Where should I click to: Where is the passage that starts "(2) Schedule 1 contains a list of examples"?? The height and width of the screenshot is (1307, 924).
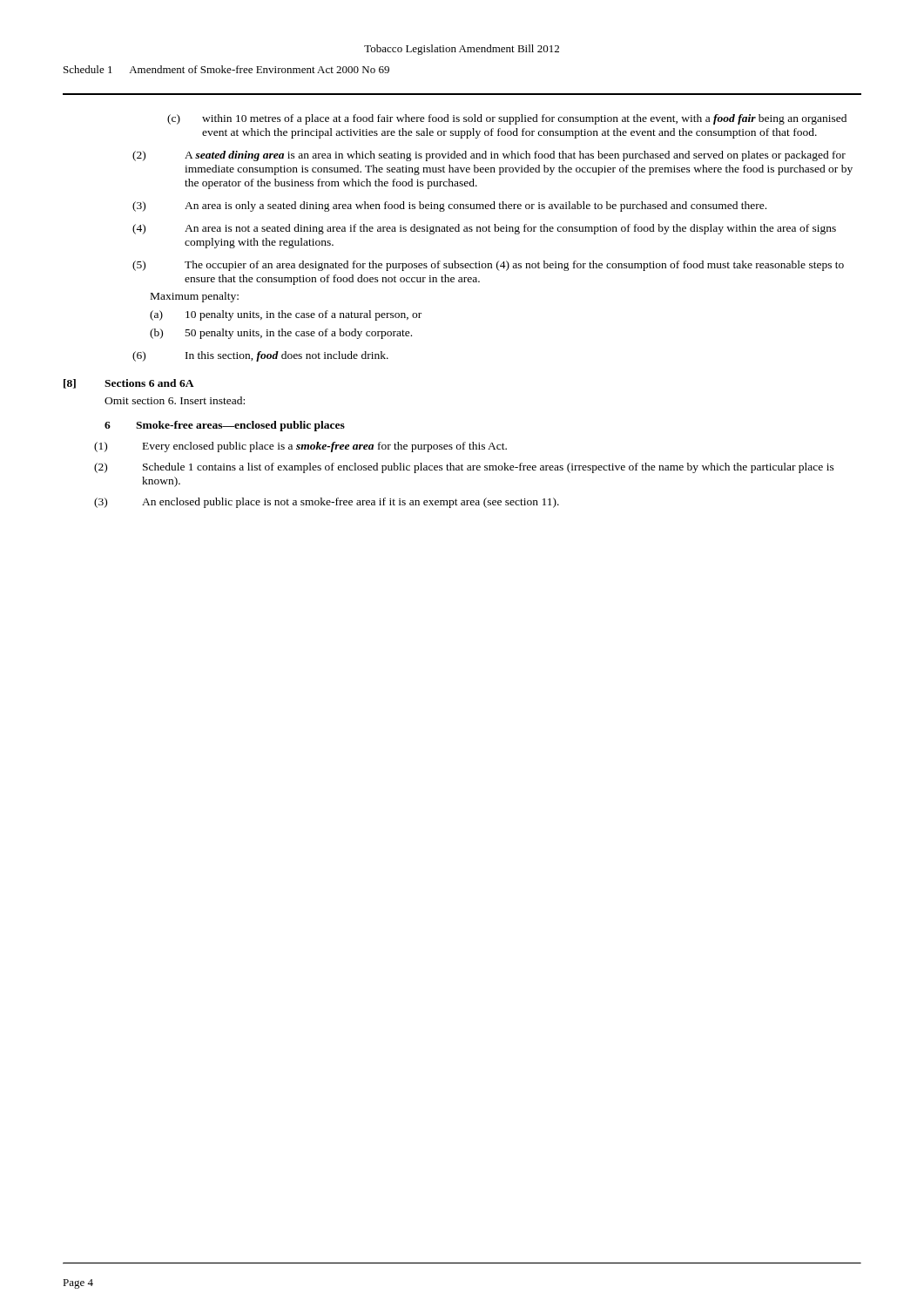pos(478,474)
